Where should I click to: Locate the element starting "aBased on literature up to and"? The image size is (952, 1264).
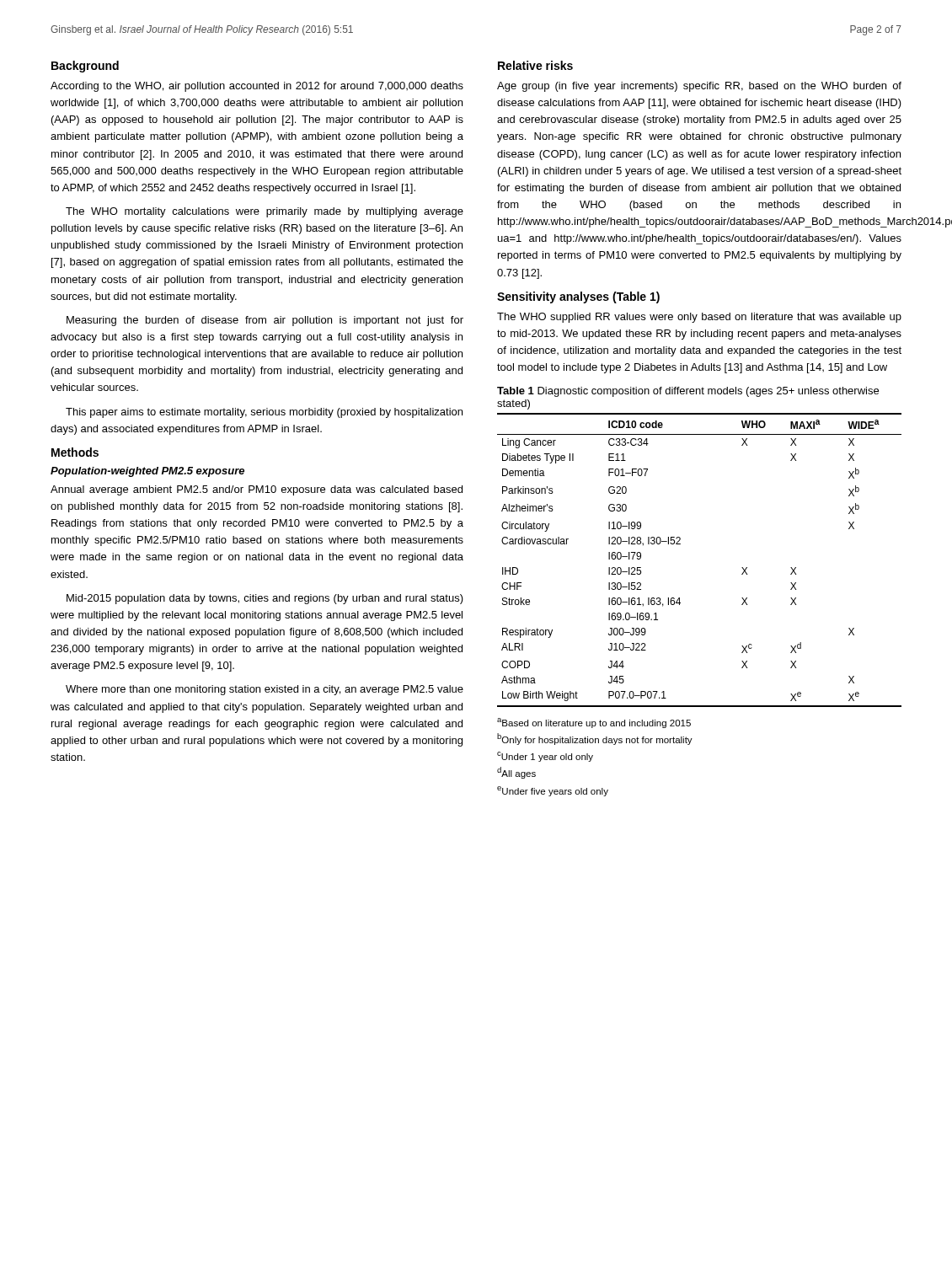click(594, 723)
